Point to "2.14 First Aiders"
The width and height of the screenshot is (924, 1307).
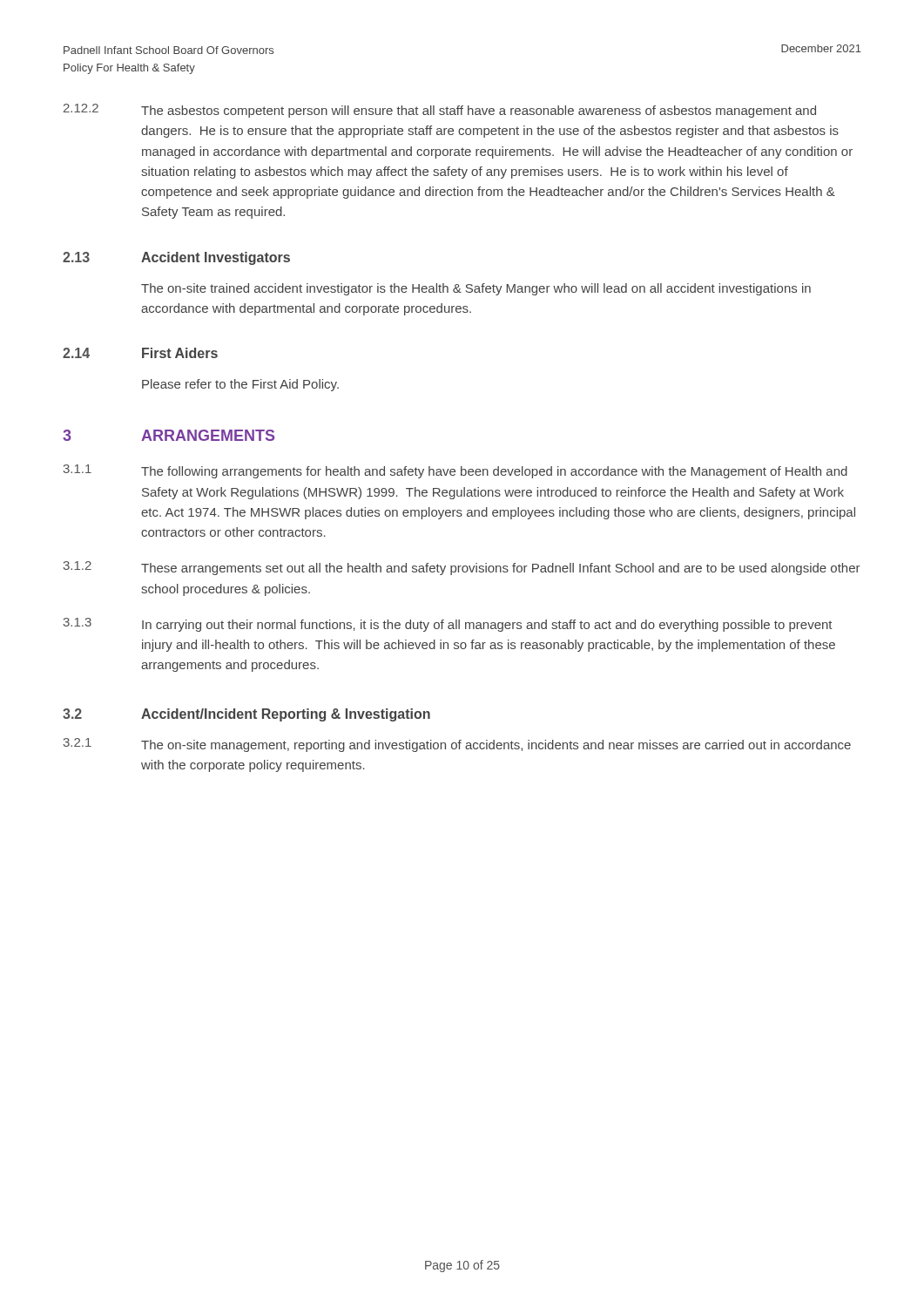(140, 354)
